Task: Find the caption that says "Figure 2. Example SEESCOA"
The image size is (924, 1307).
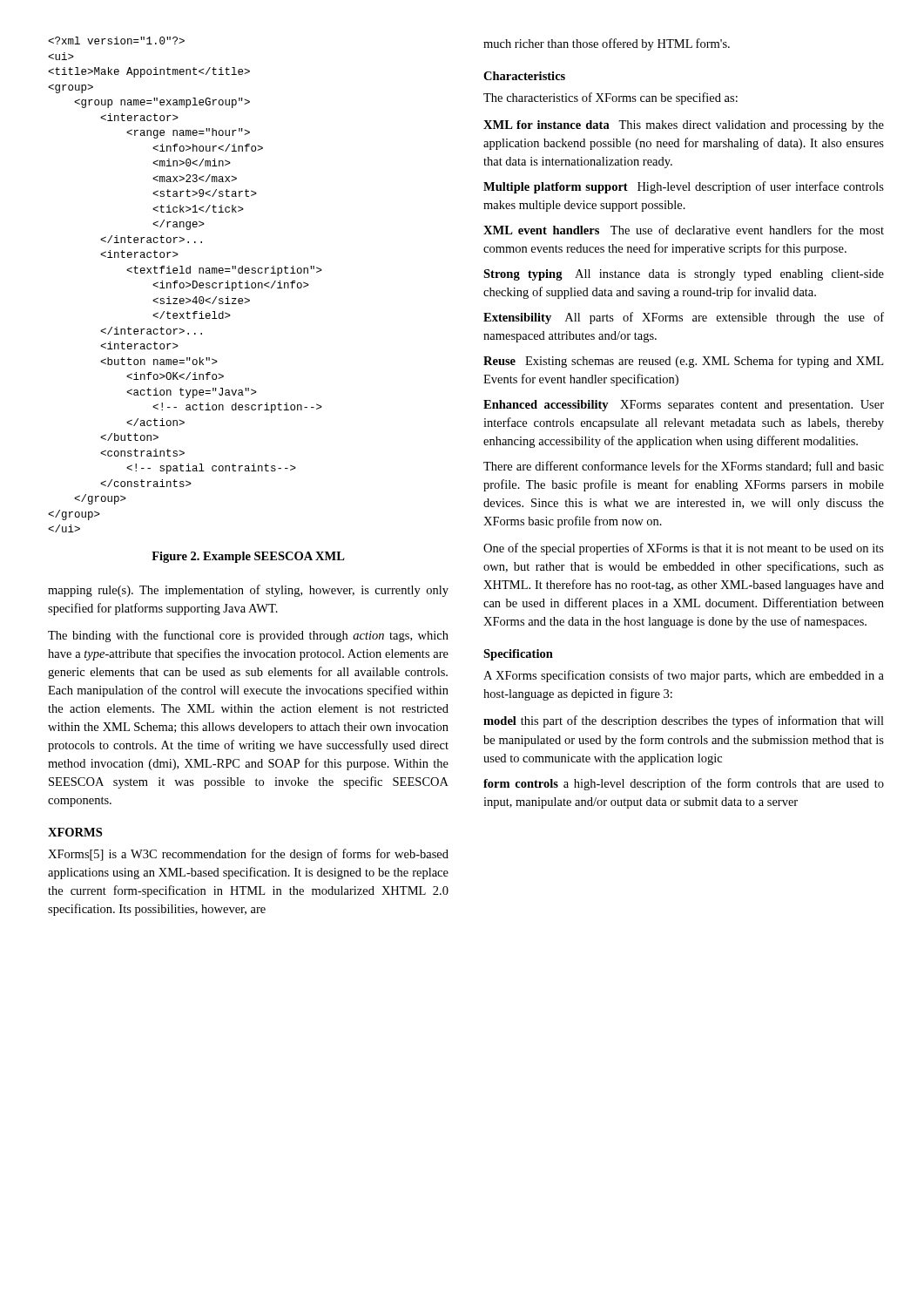Action: (x=248, y=555)
